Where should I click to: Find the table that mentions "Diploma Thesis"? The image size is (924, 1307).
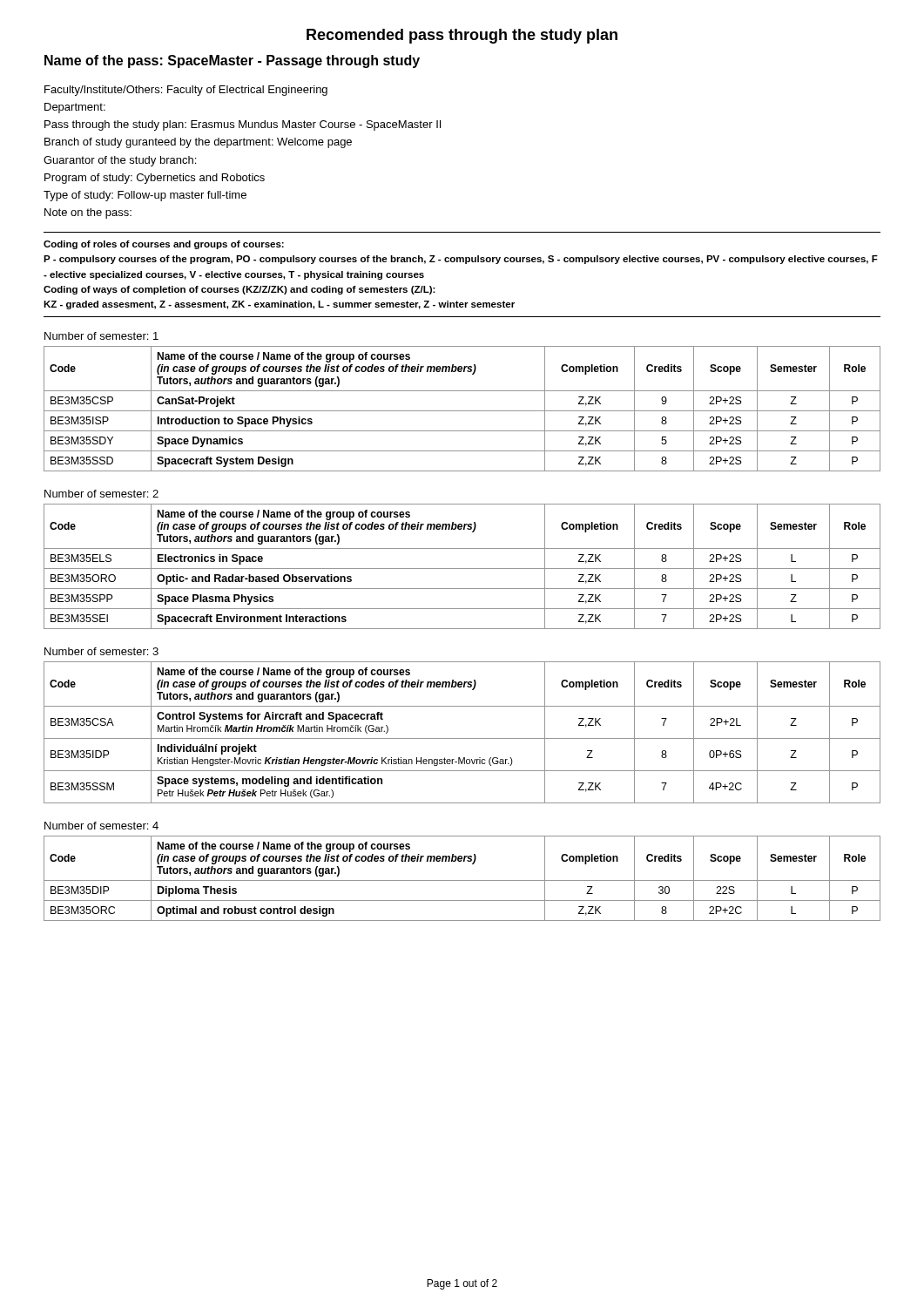point(462,879)
